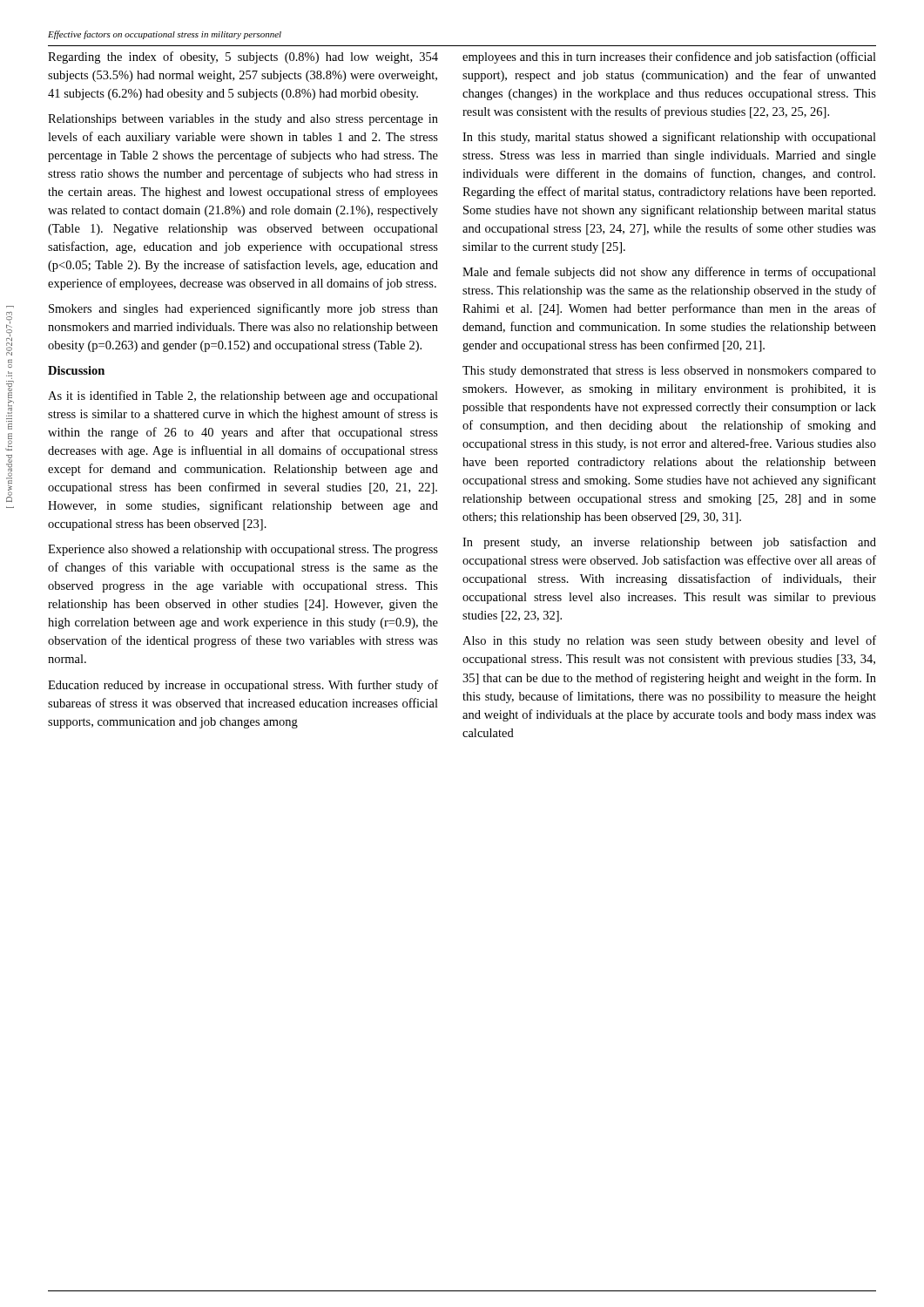This screenshot has width=924, height=1307.
Task: Click on the text starting "In this study, marital status showed a"
Action: 669,192
